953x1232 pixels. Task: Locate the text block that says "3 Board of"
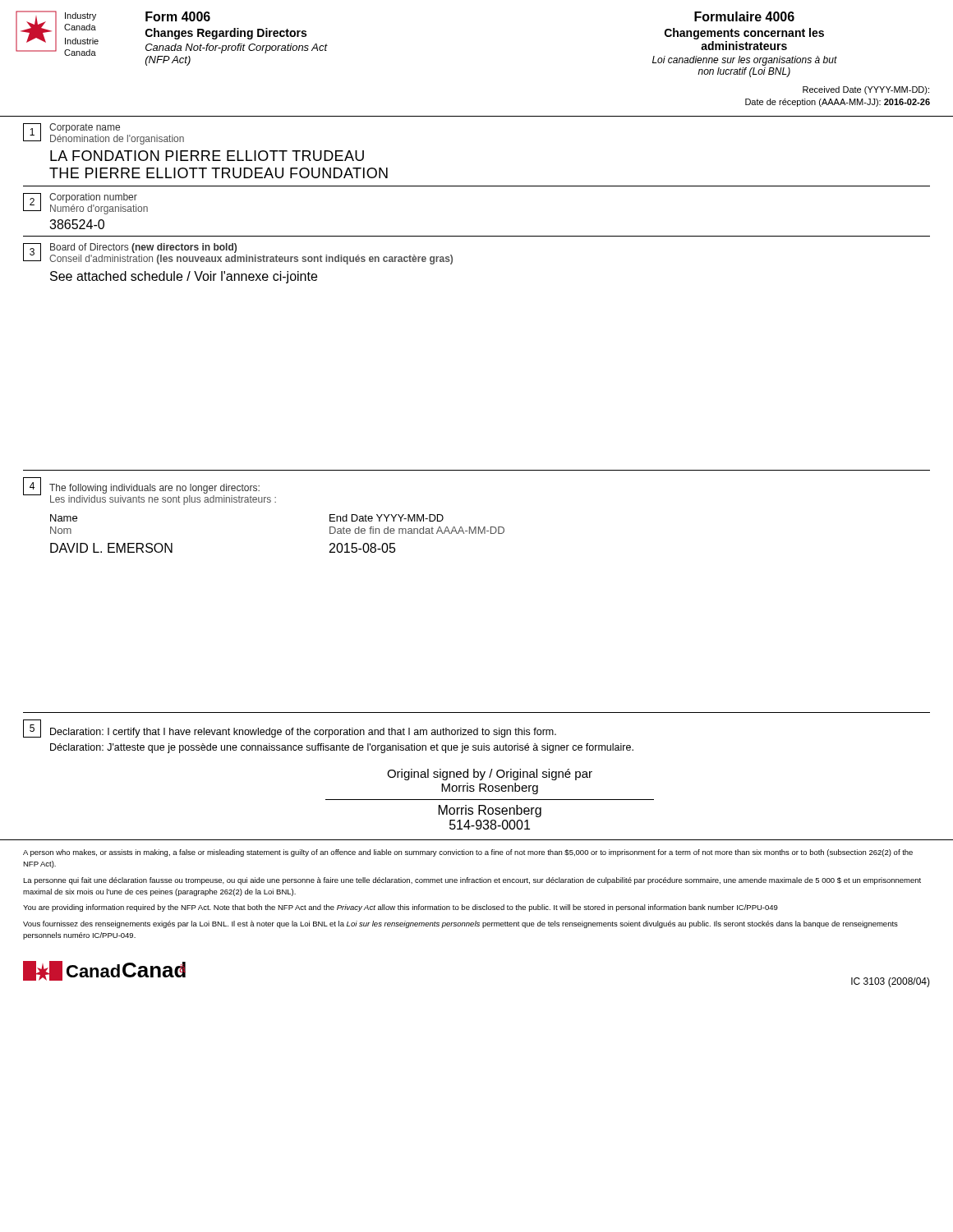[x=238, y=254]
